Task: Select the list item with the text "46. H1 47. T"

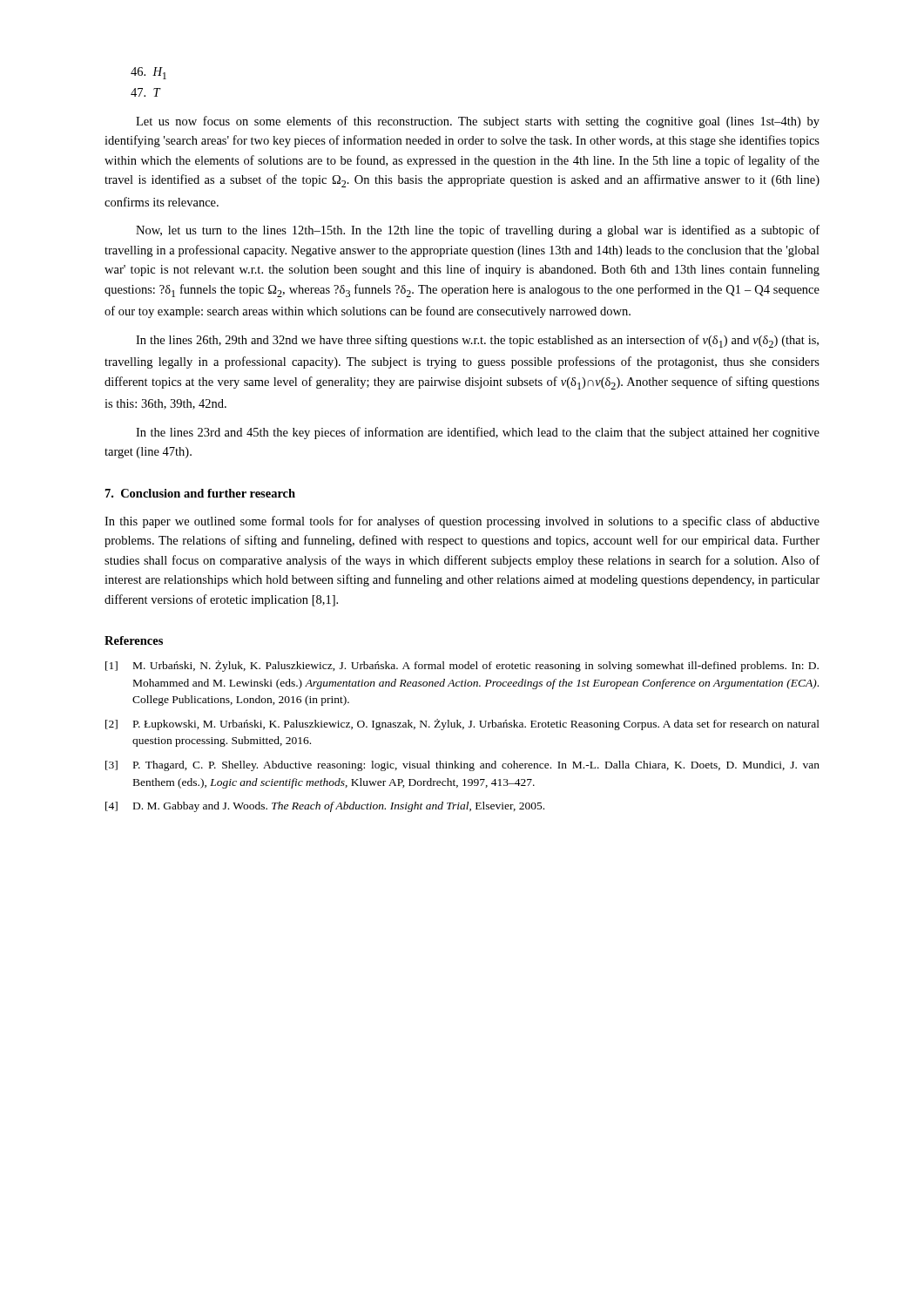Action: tap(148, 73)
